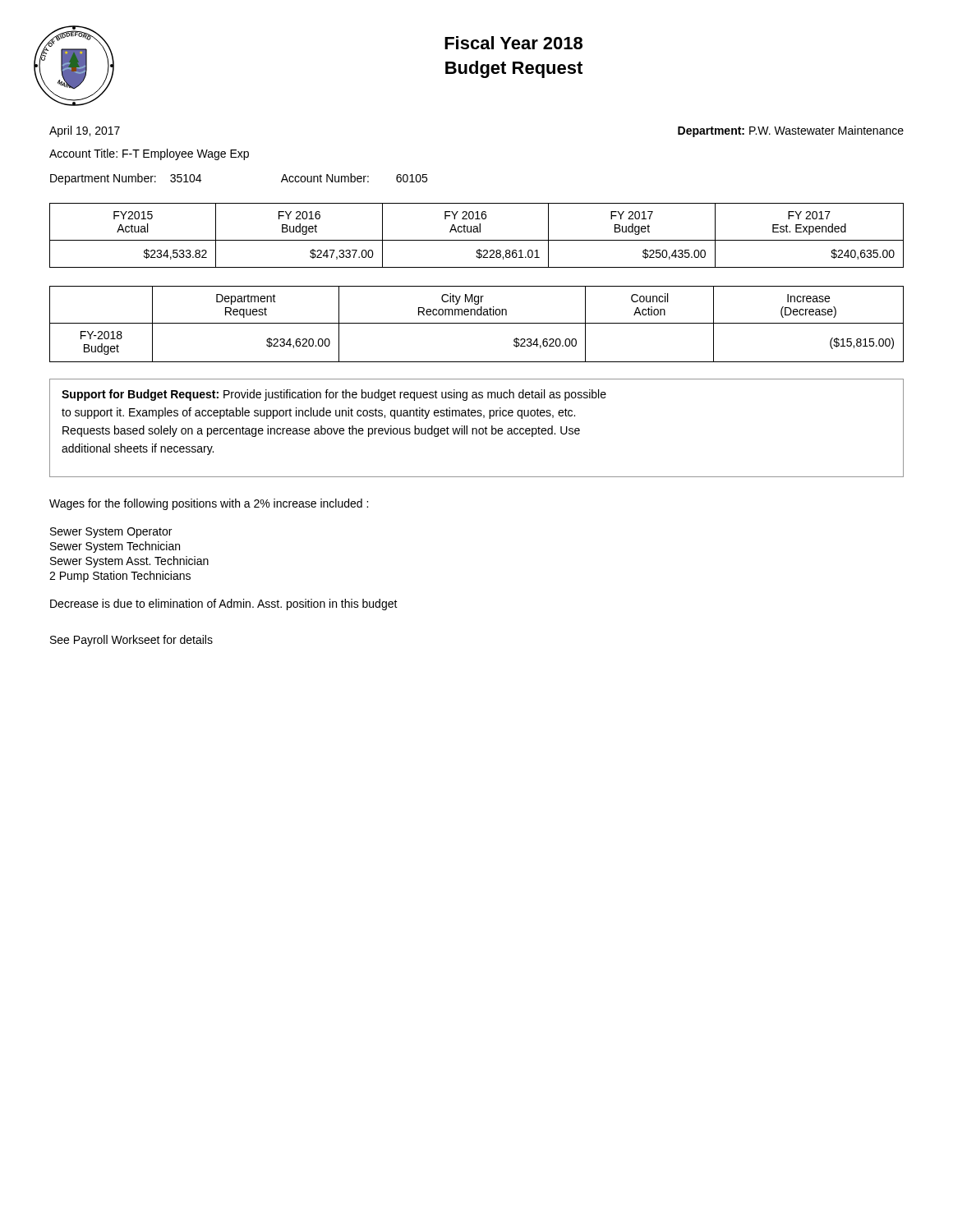Screen dimensions: 1232x953
Task: Locate the block starting "2 Pump Station Technicians"
Action: click(120, 576)
